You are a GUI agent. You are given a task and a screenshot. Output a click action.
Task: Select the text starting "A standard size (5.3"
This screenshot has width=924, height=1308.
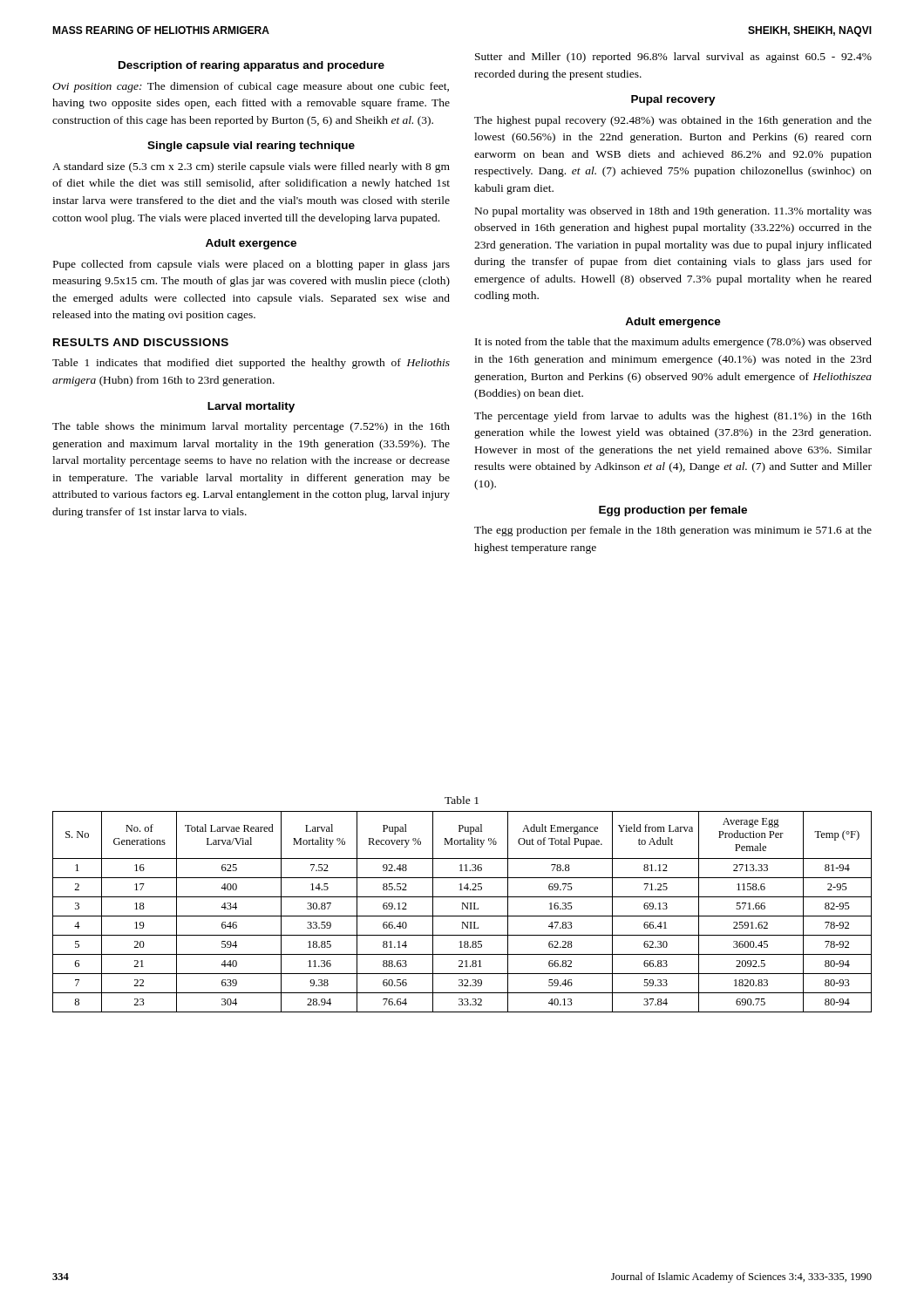point(251,192)
